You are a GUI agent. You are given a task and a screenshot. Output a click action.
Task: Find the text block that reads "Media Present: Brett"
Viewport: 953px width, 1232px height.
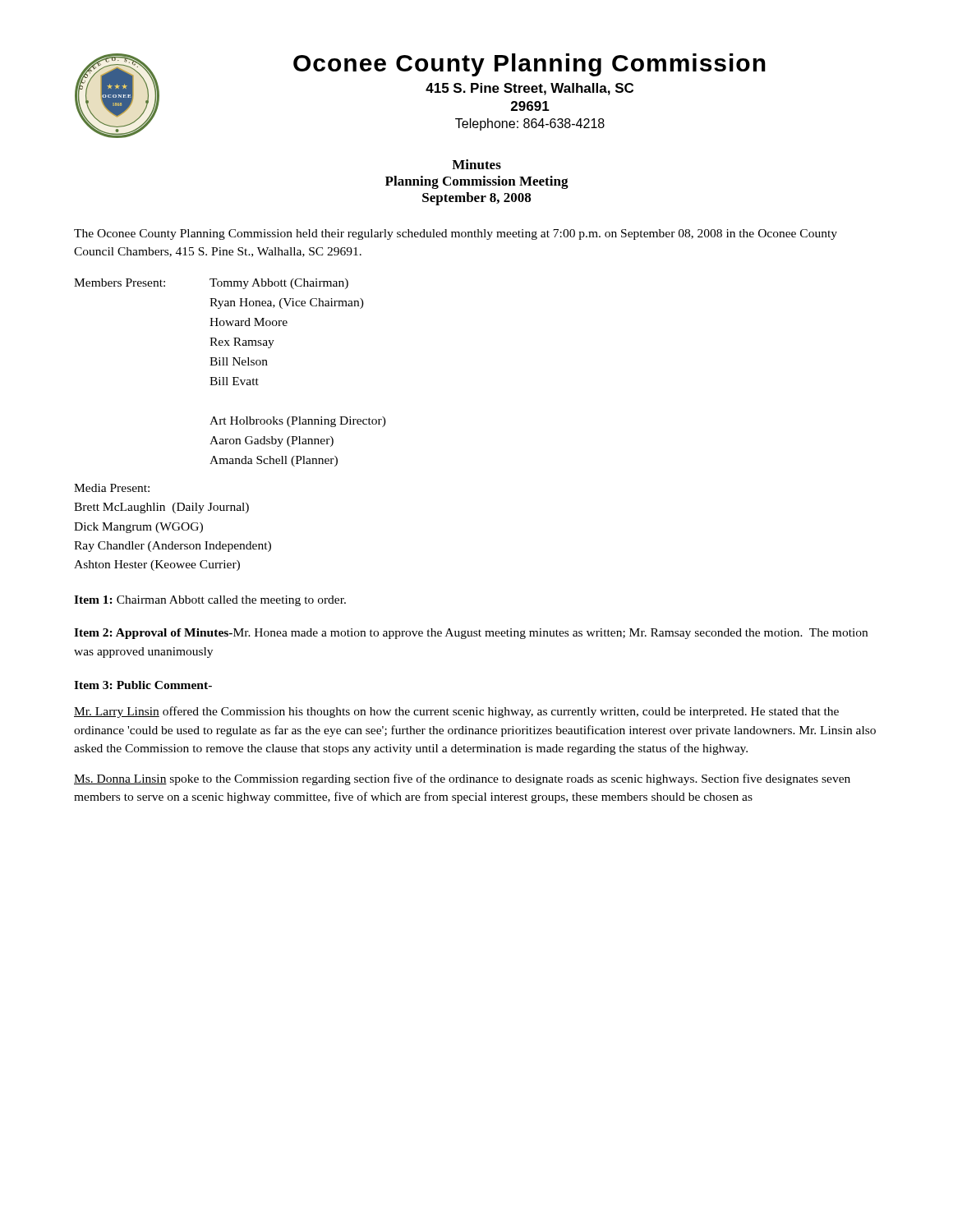173,526
